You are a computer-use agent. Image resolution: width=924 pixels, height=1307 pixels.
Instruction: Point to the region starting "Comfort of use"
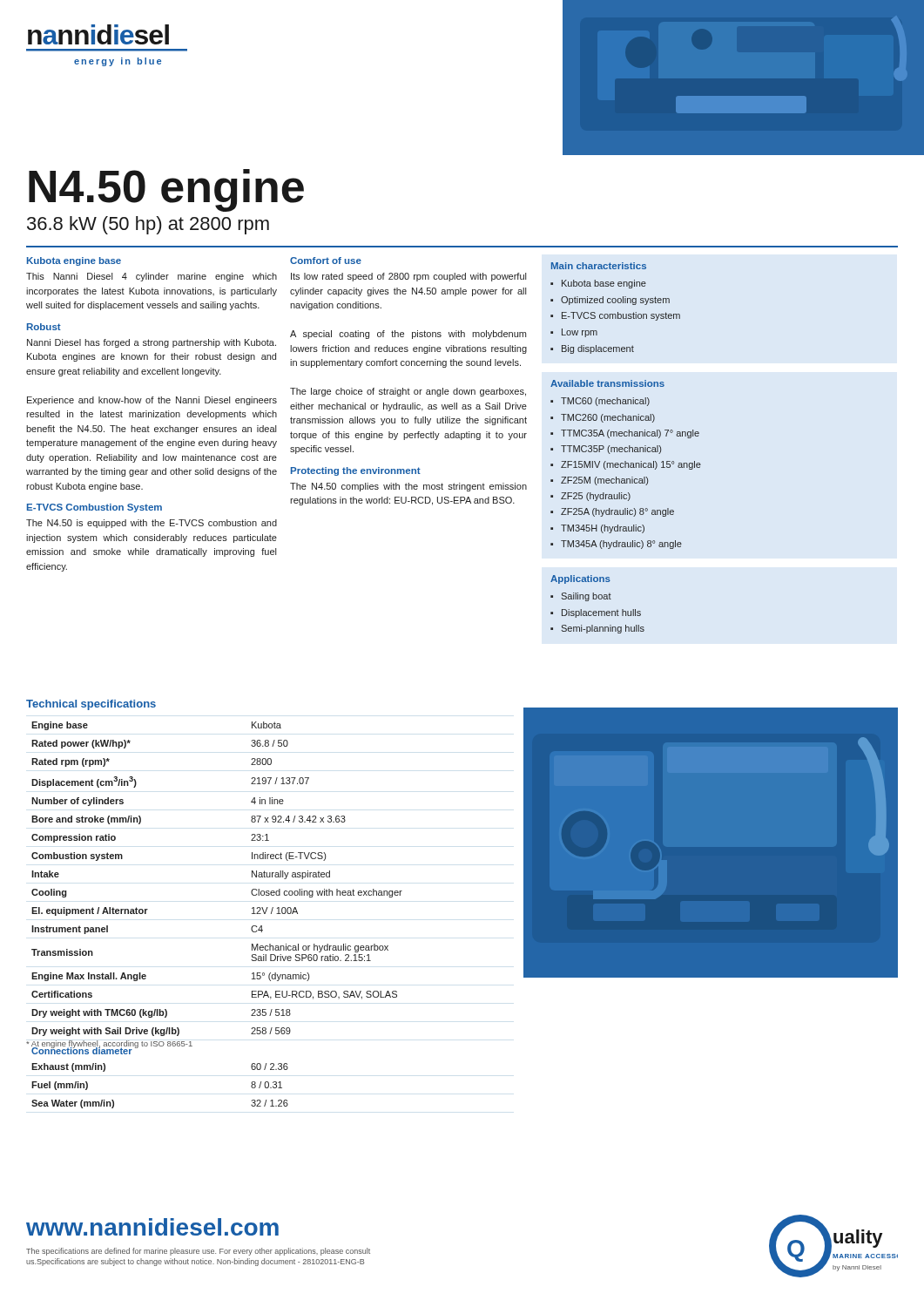(326, 260)
